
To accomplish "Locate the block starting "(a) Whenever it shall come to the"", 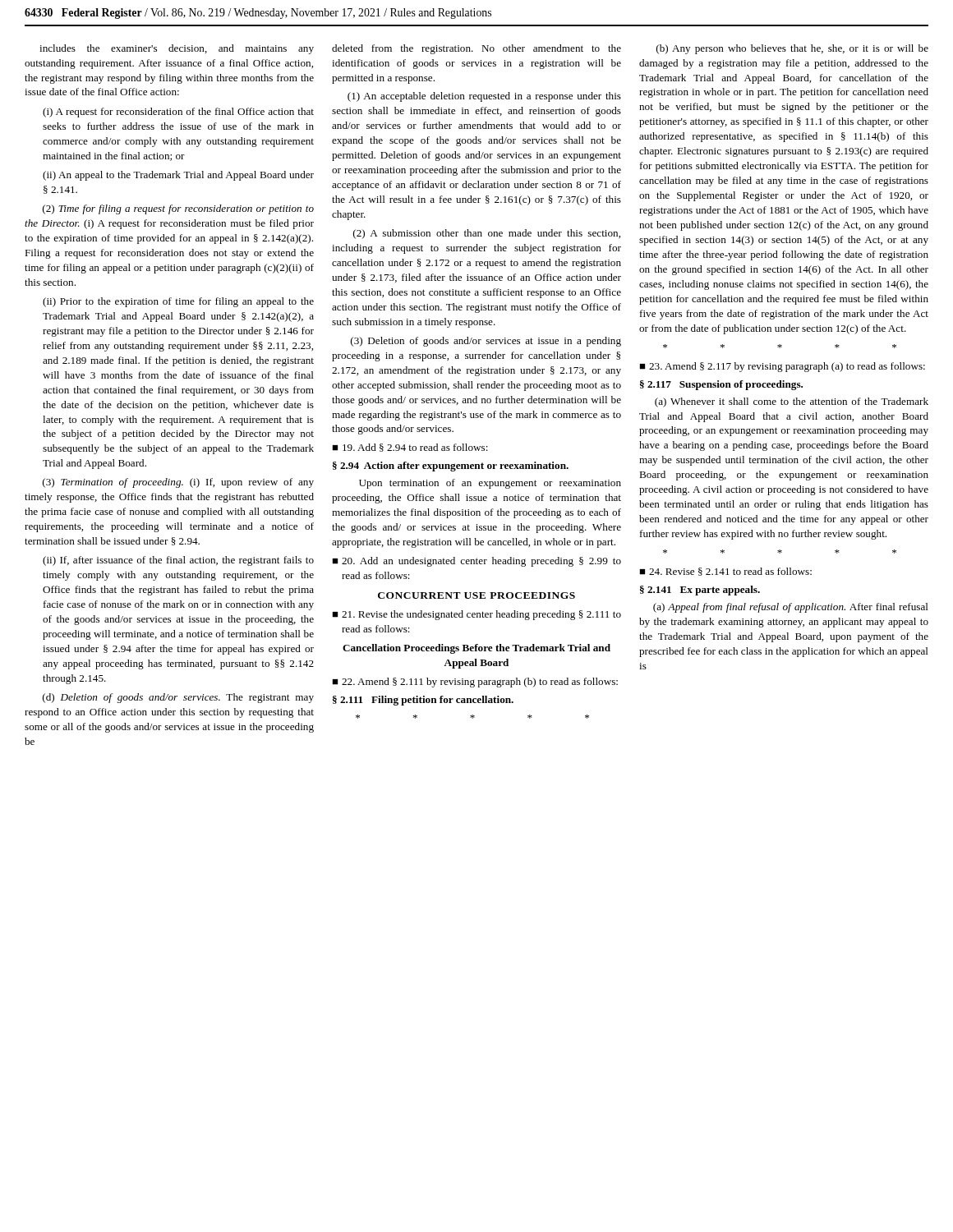I will (784, 468).
